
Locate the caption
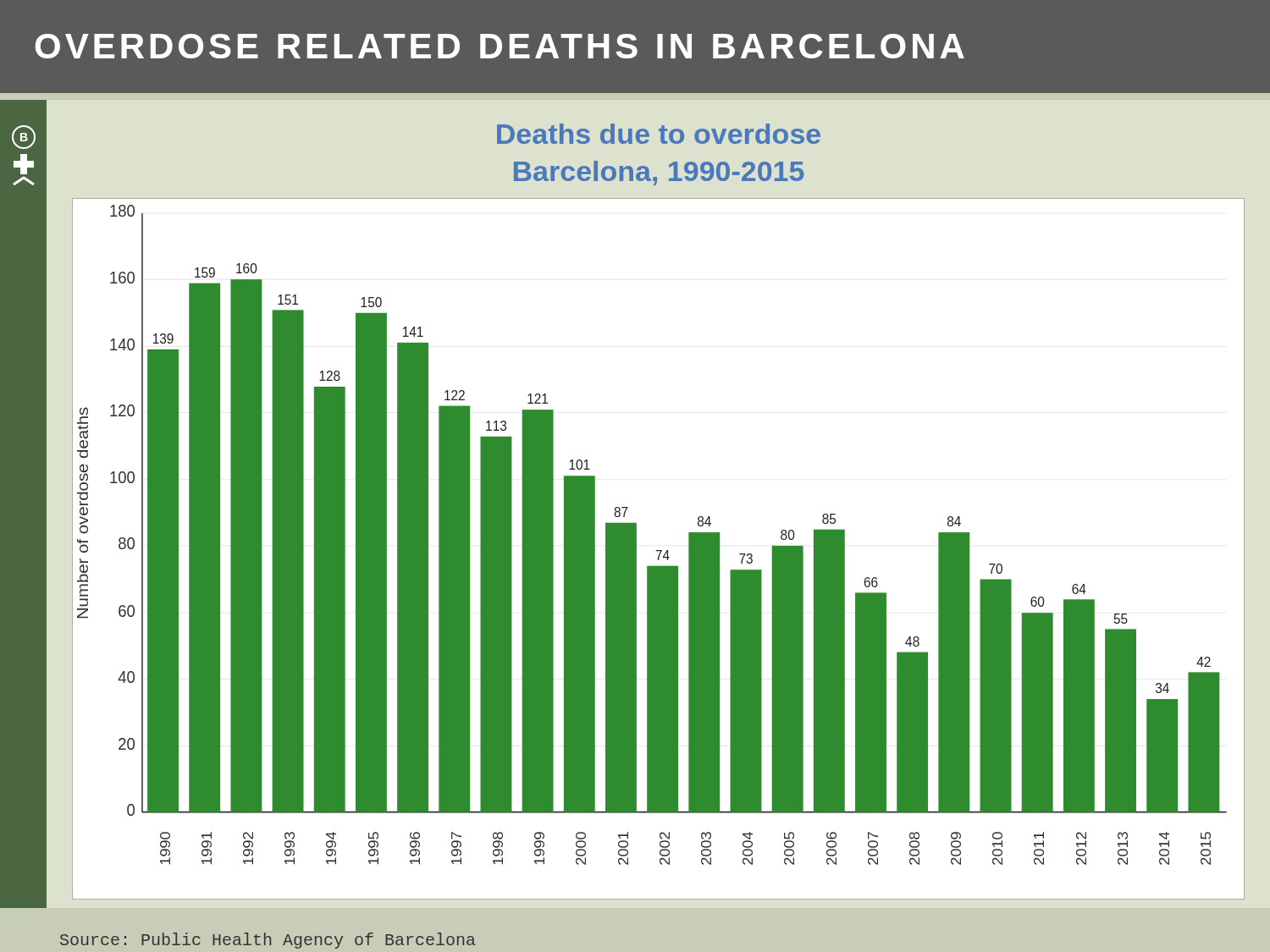(268, 941)
